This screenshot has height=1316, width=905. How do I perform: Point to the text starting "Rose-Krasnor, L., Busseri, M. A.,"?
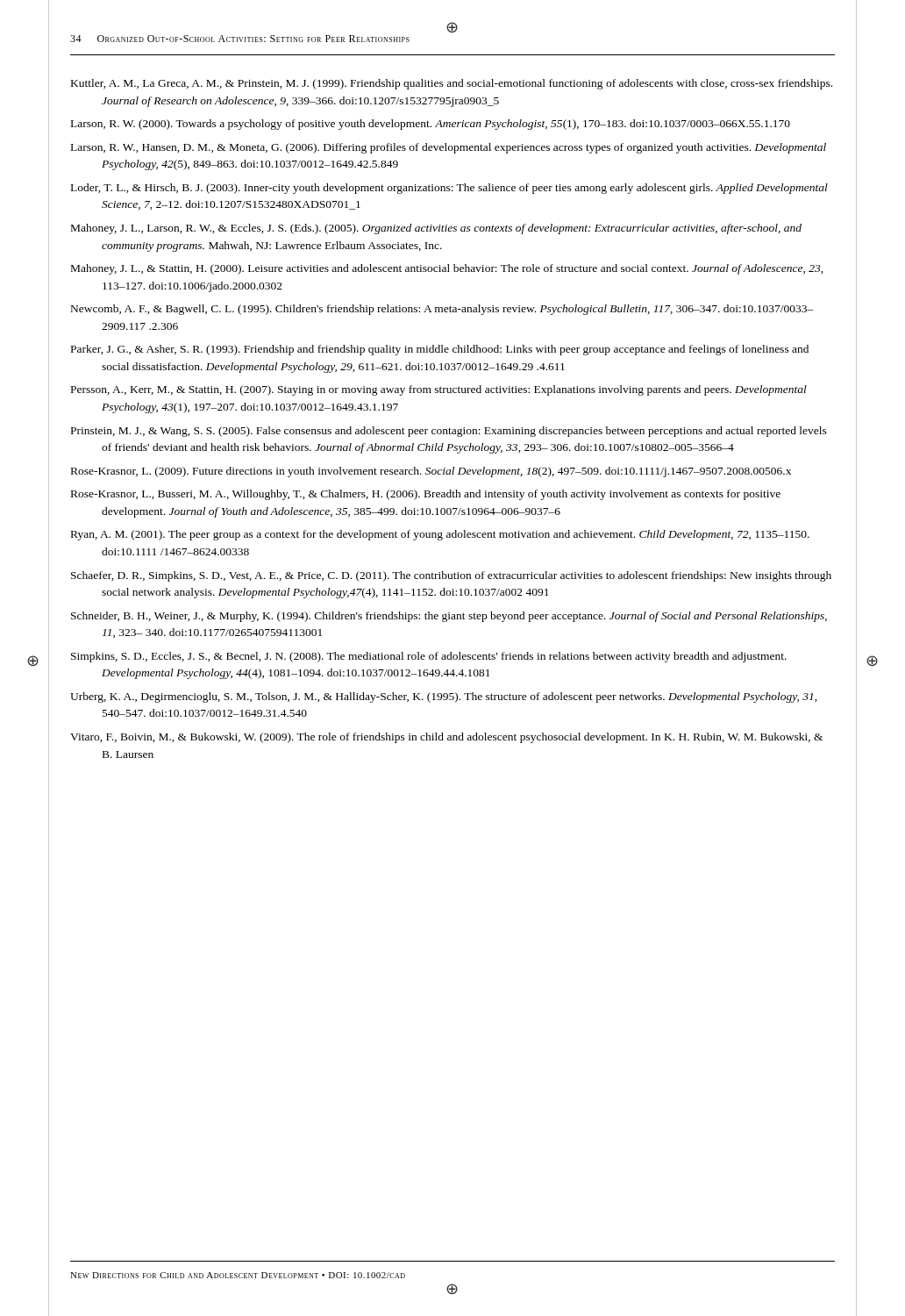[425, 502]
